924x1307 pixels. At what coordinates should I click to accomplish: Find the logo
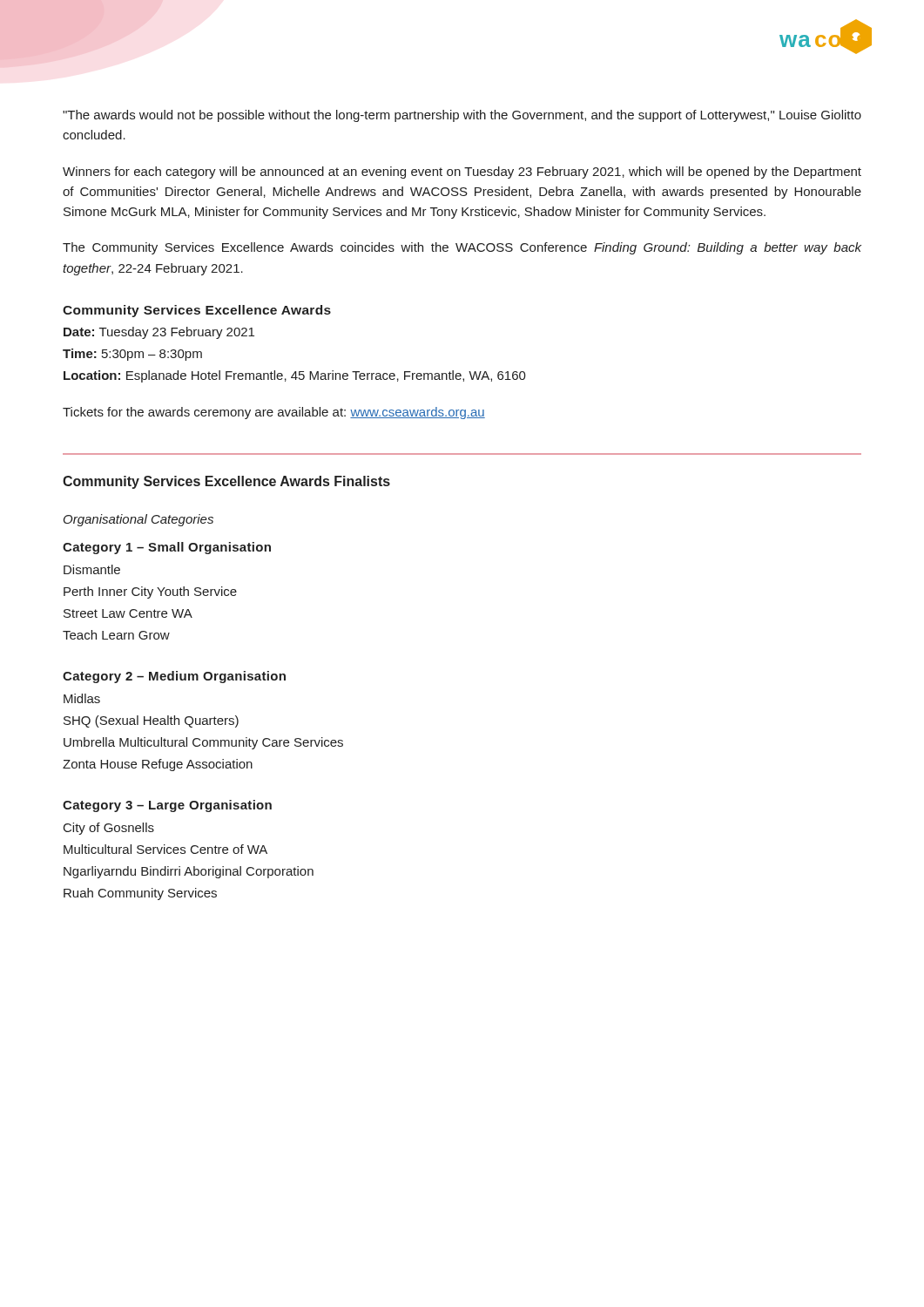826,40
